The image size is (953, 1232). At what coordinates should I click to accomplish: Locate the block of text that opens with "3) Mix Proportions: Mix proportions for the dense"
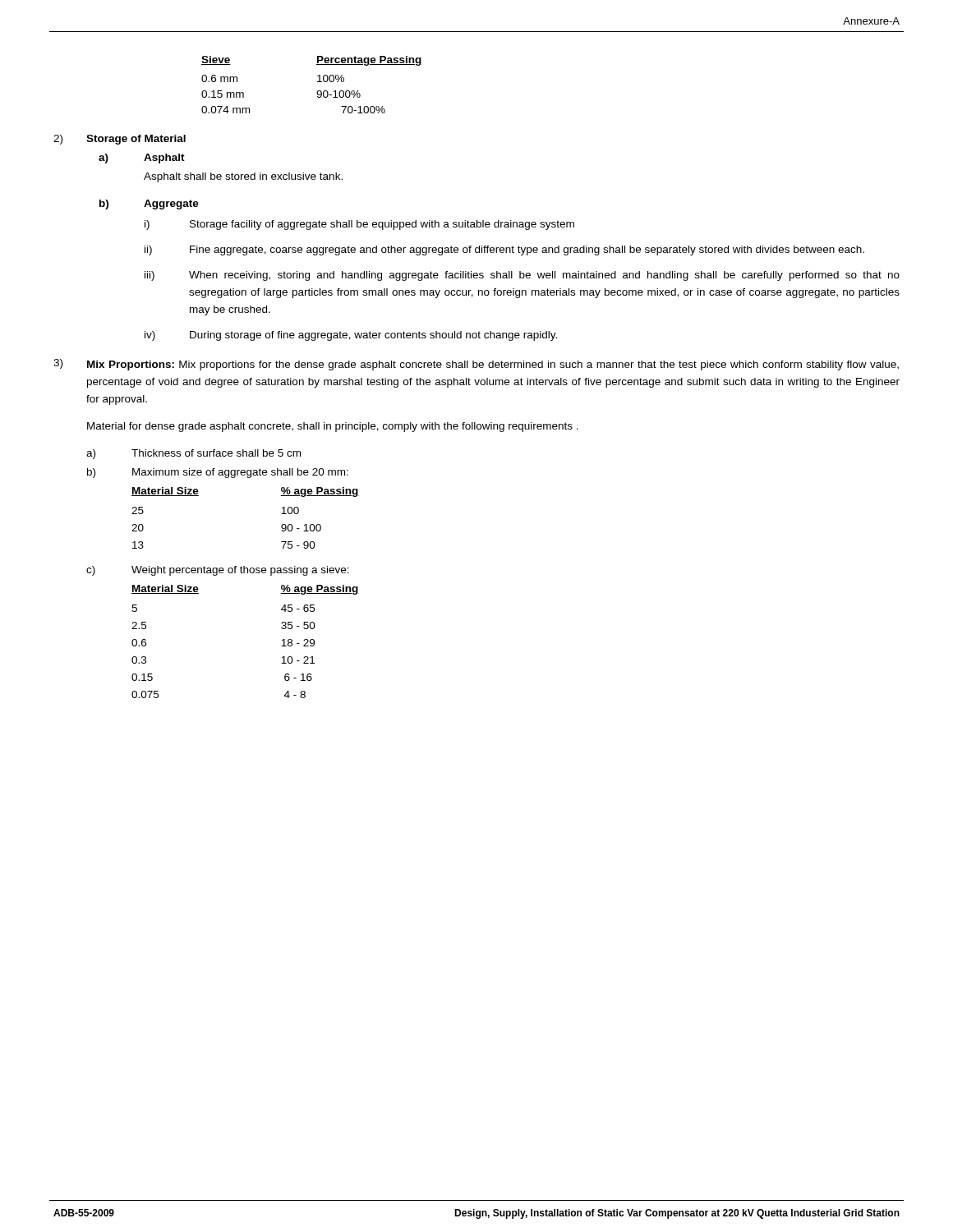476,383
